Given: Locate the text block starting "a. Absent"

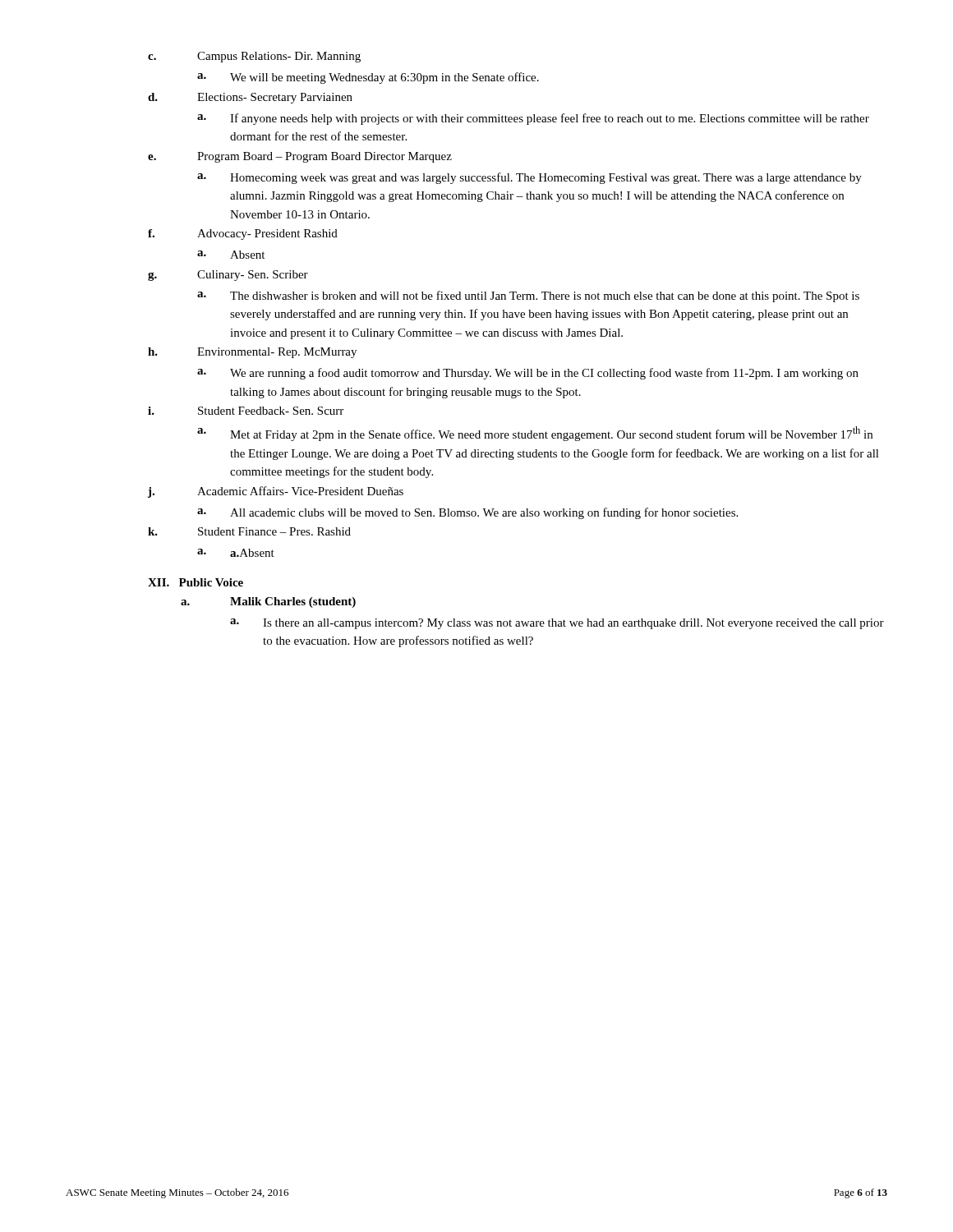Looking at the screenshot, I should click(231, 255).
